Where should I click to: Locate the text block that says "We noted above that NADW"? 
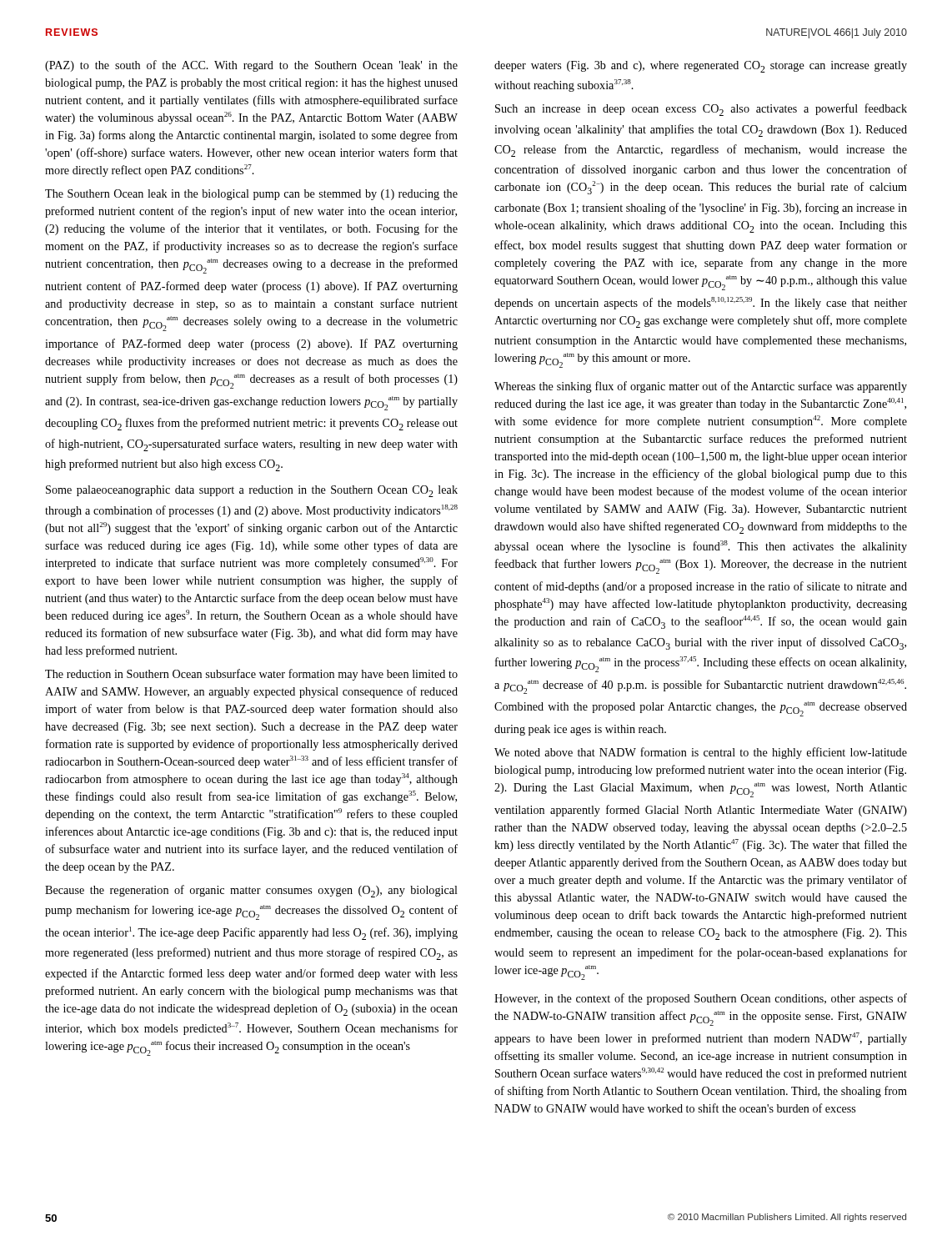click(x=701, y=864)
